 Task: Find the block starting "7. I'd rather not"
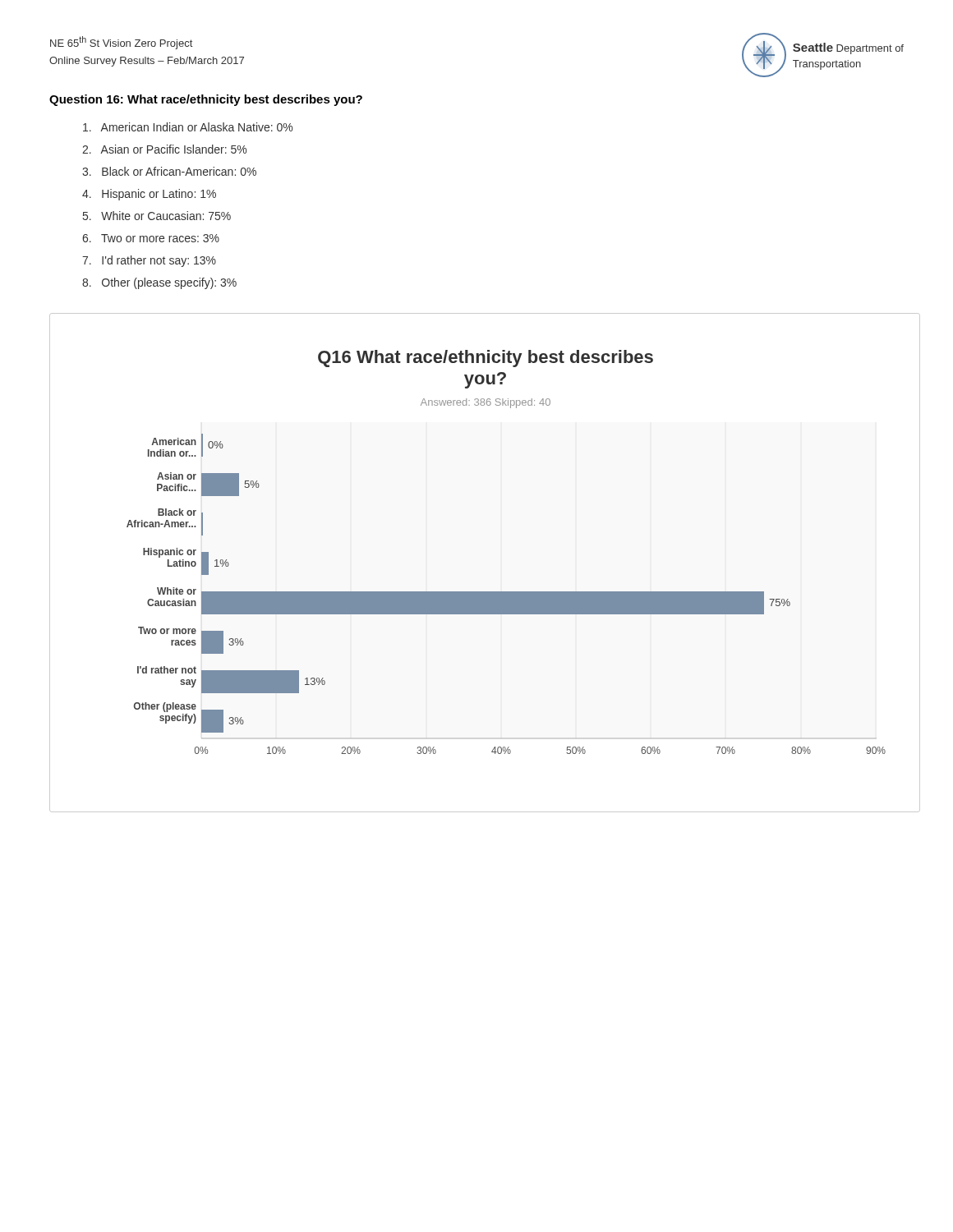pos(149,260)
